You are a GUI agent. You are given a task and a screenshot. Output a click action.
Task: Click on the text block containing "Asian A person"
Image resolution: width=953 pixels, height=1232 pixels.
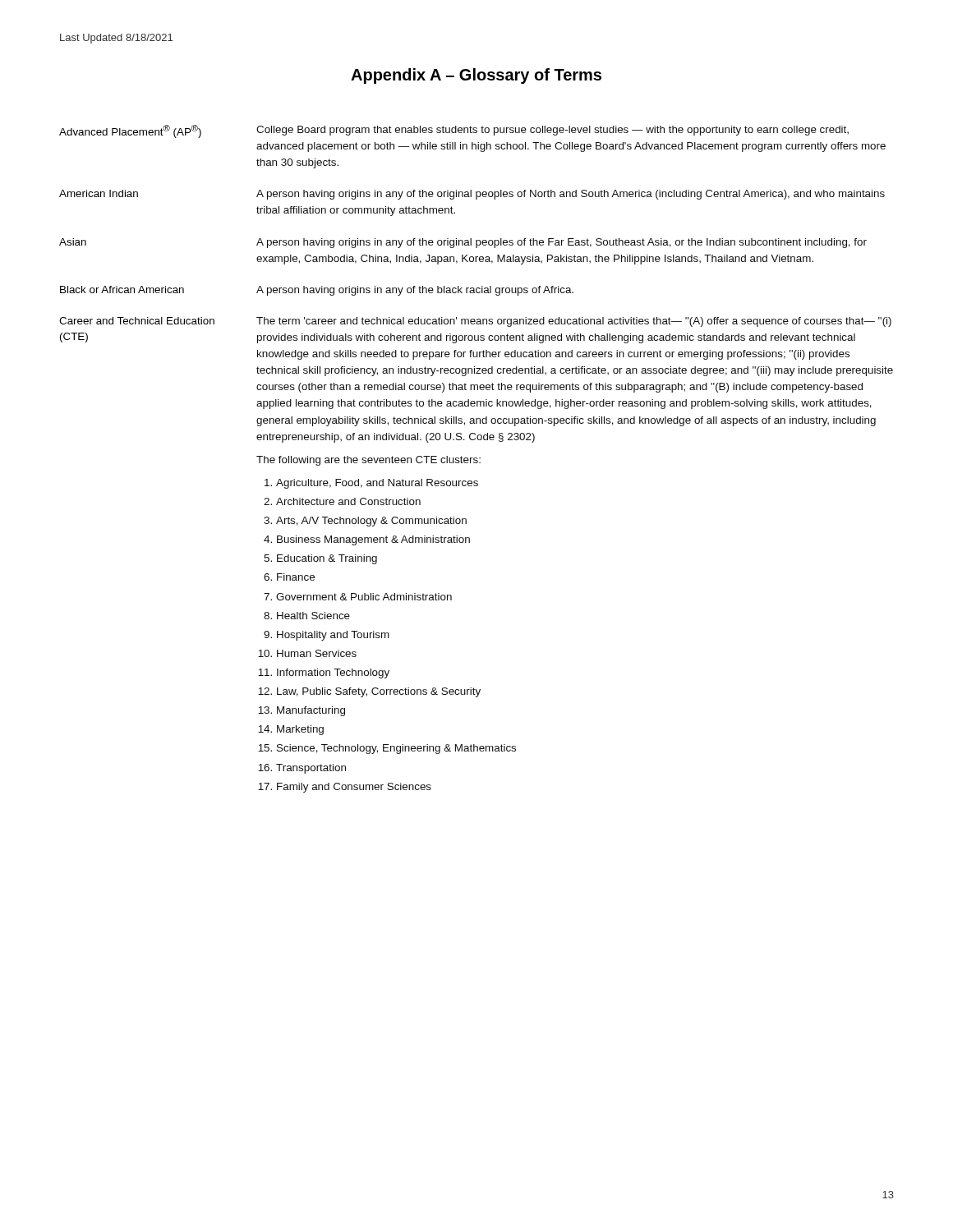[x=476, y=250]
